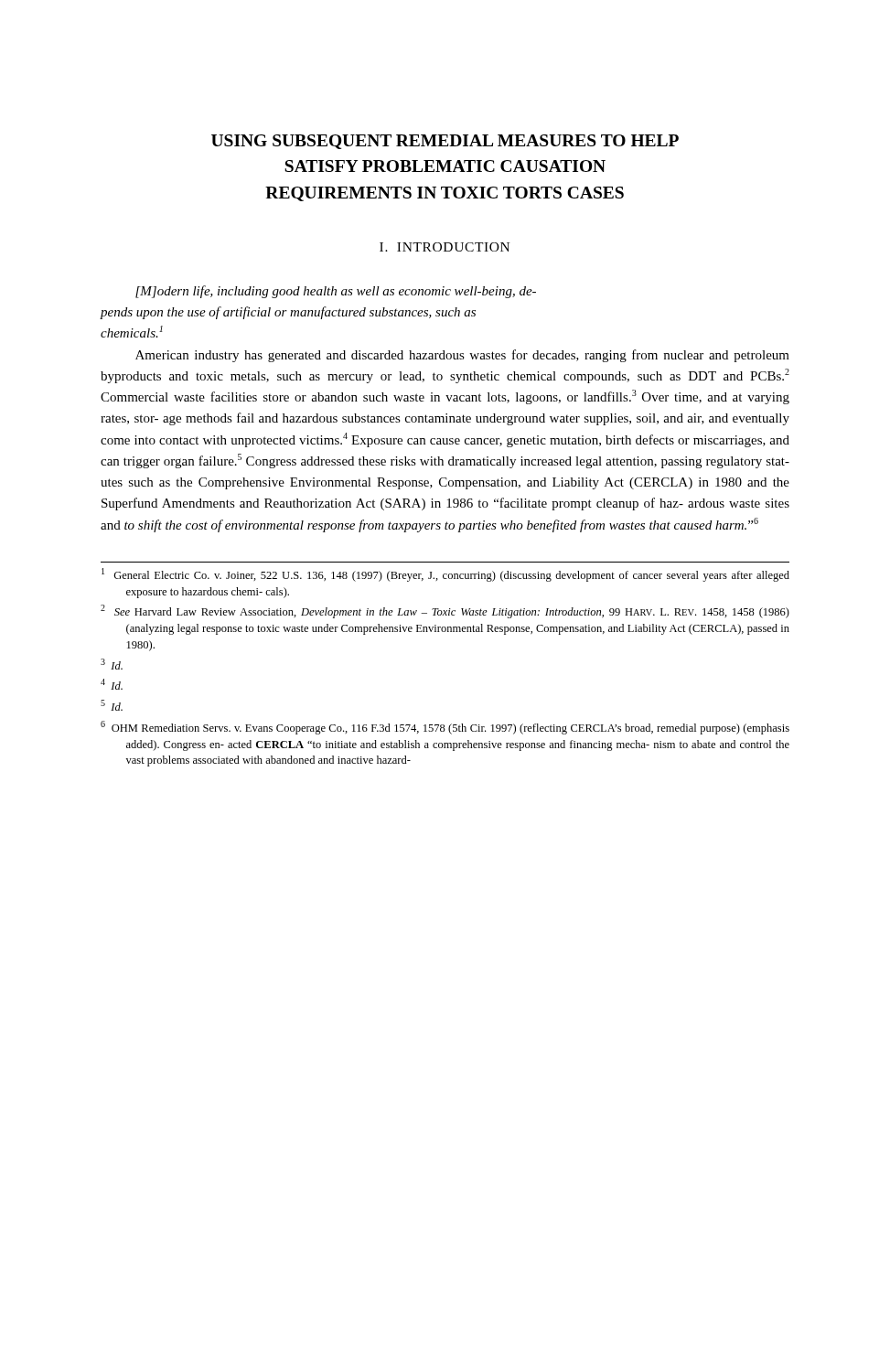Image resolution: width=890 pixels, height=1372 pixels.
Task: Locate the block starting "4 Id."
Action: coord(112,684)
